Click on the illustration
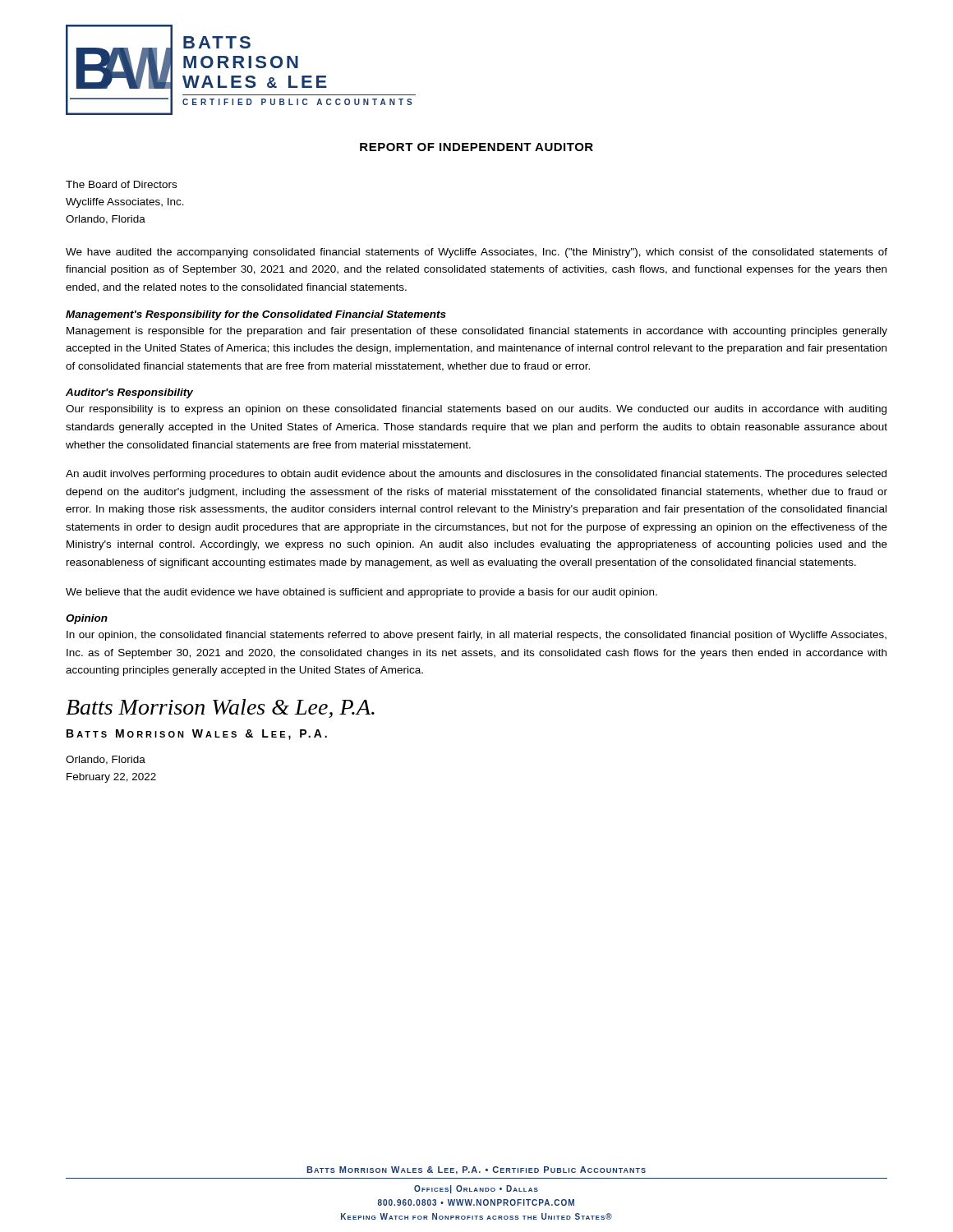953x1232 pixels. [x=476, y=707]
